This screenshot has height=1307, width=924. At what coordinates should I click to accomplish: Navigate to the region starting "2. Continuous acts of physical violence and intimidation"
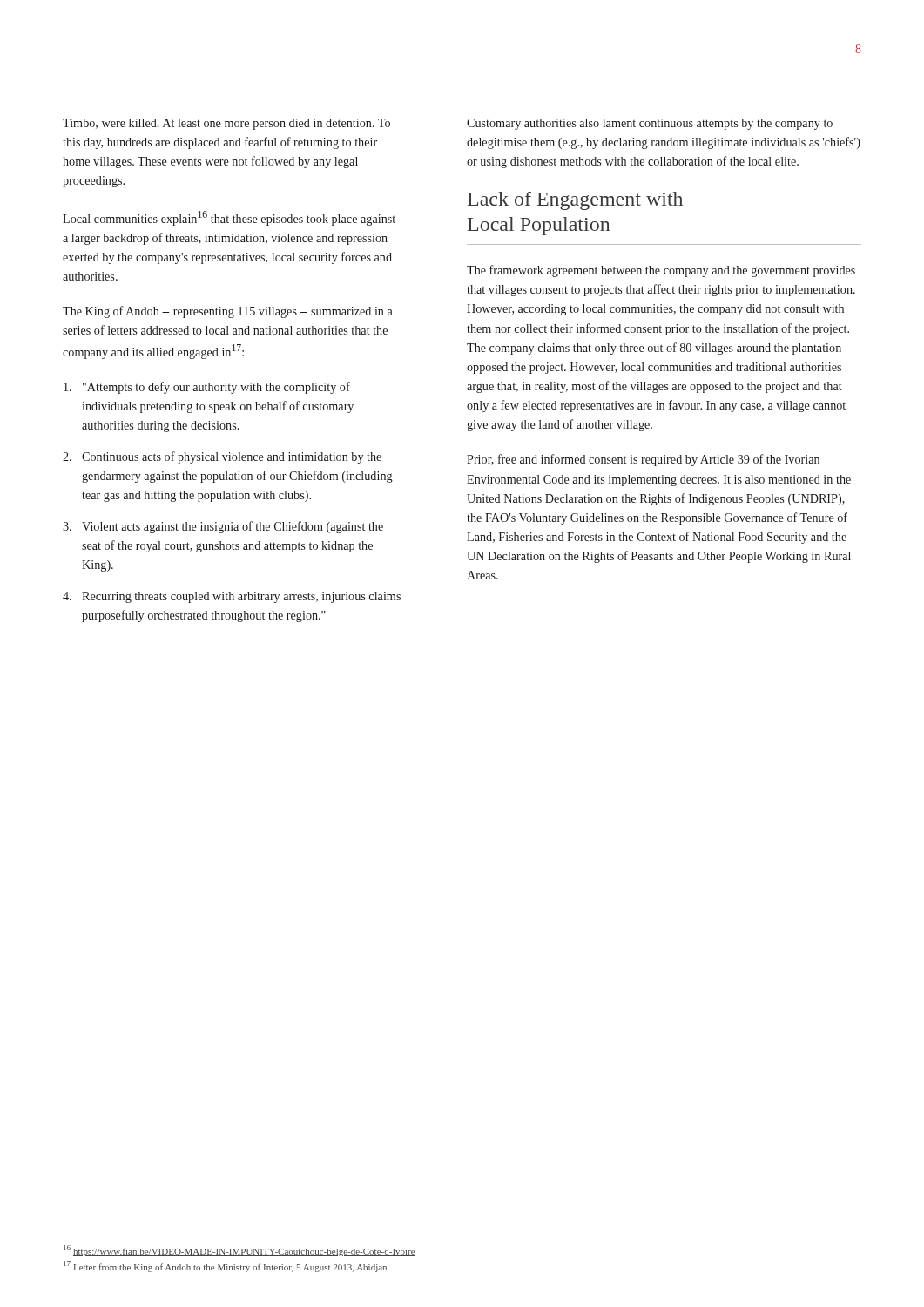click(x=233, y=476)
